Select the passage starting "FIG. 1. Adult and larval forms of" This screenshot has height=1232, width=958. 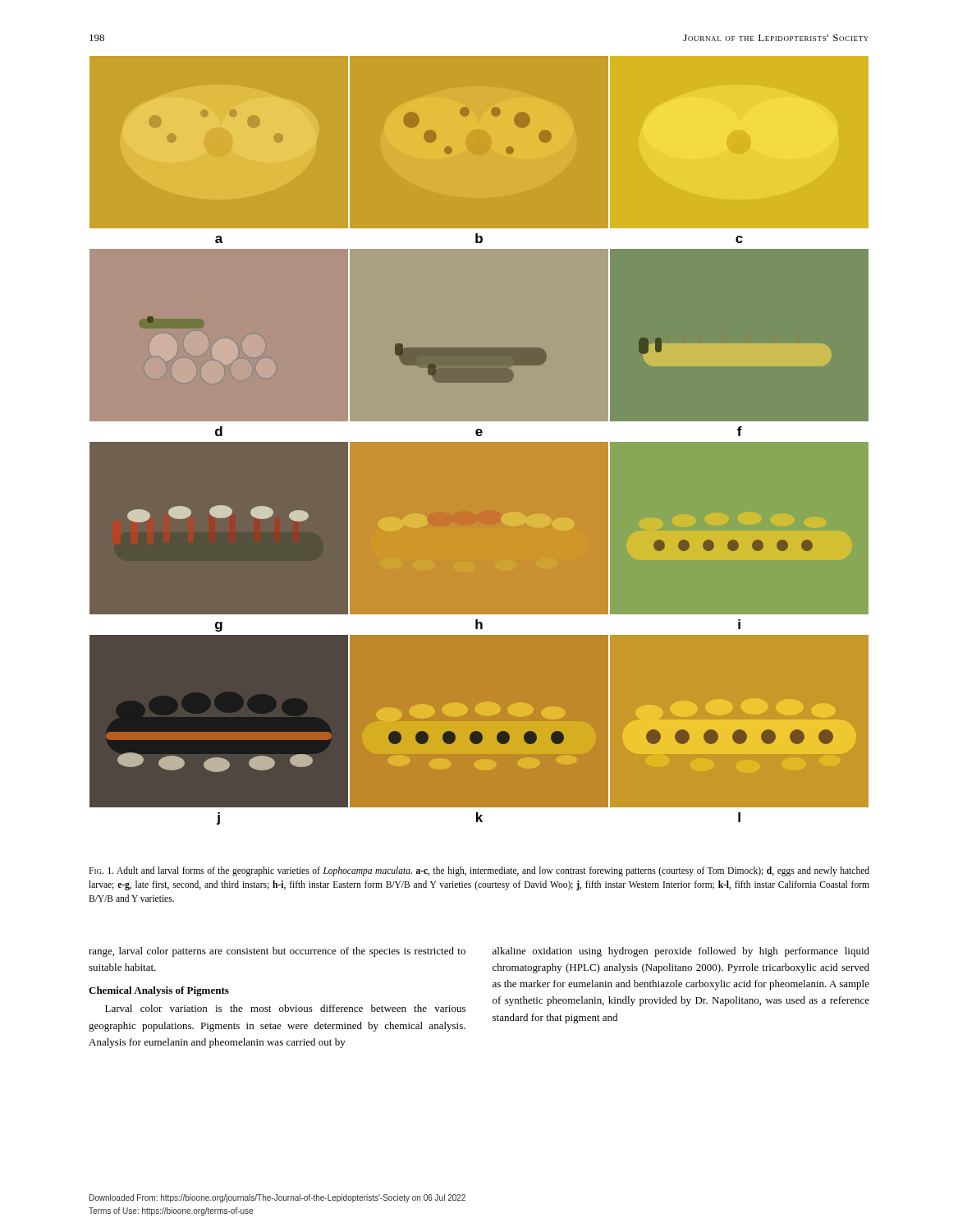[x=479, y=885]
